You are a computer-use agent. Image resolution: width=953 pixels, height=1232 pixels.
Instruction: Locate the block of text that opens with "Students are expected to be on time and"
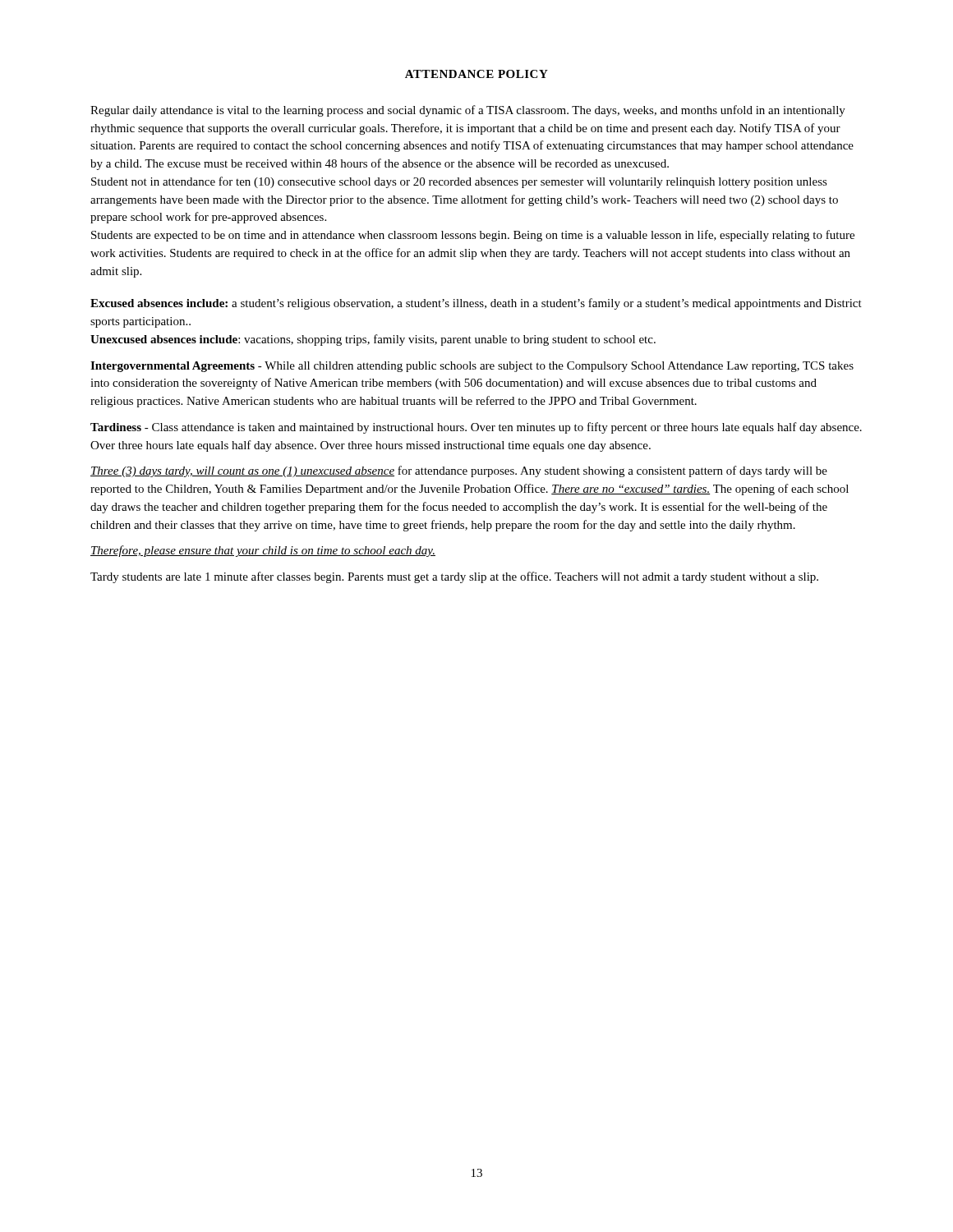[x=473, y=253]
